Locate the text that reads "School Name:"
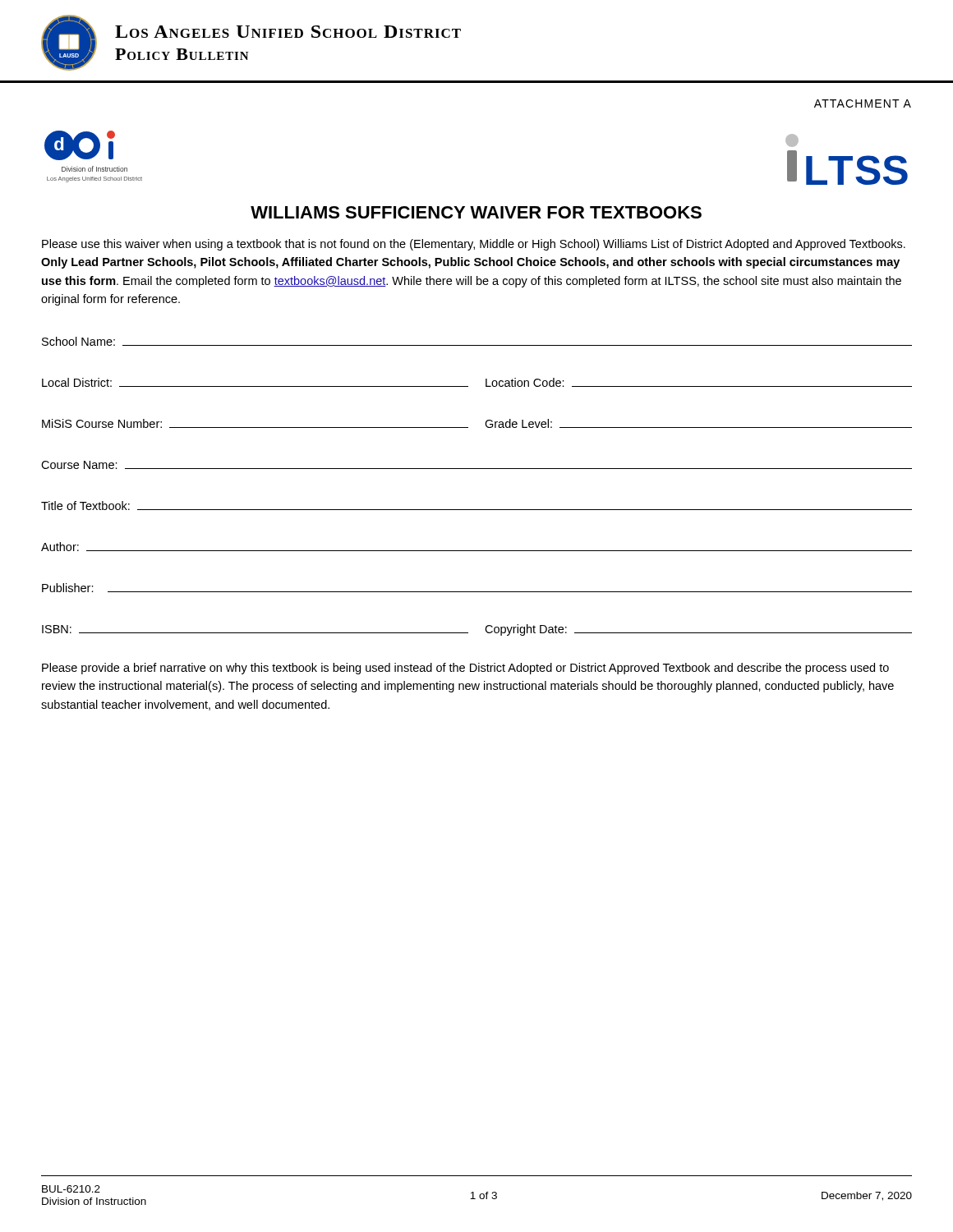The image size is (953, 1232). (x=476, y=339)
